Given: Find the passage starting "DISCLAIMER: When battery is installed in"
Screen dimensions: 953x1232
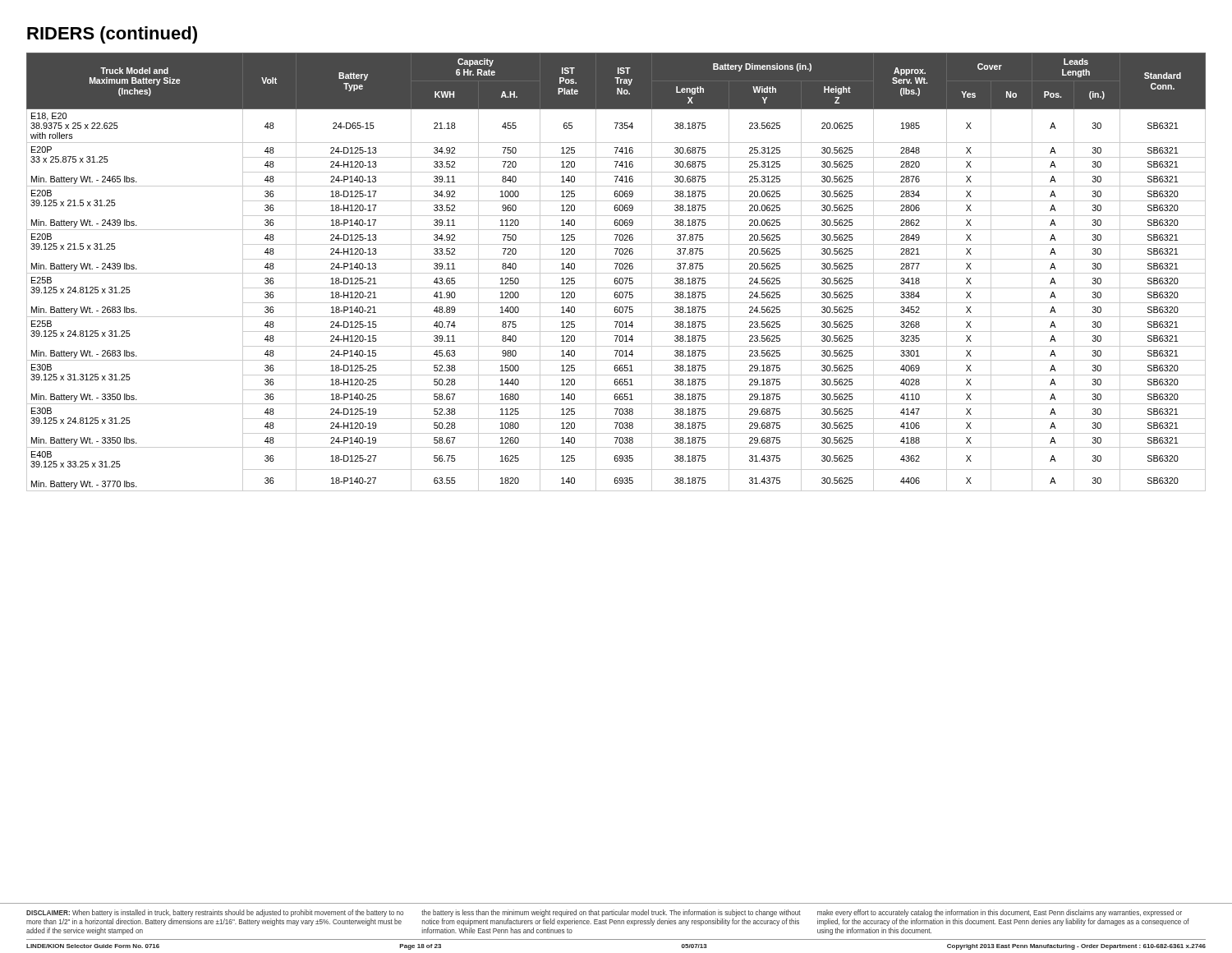Looking at the screenshot, I should [x=215, y=922].
